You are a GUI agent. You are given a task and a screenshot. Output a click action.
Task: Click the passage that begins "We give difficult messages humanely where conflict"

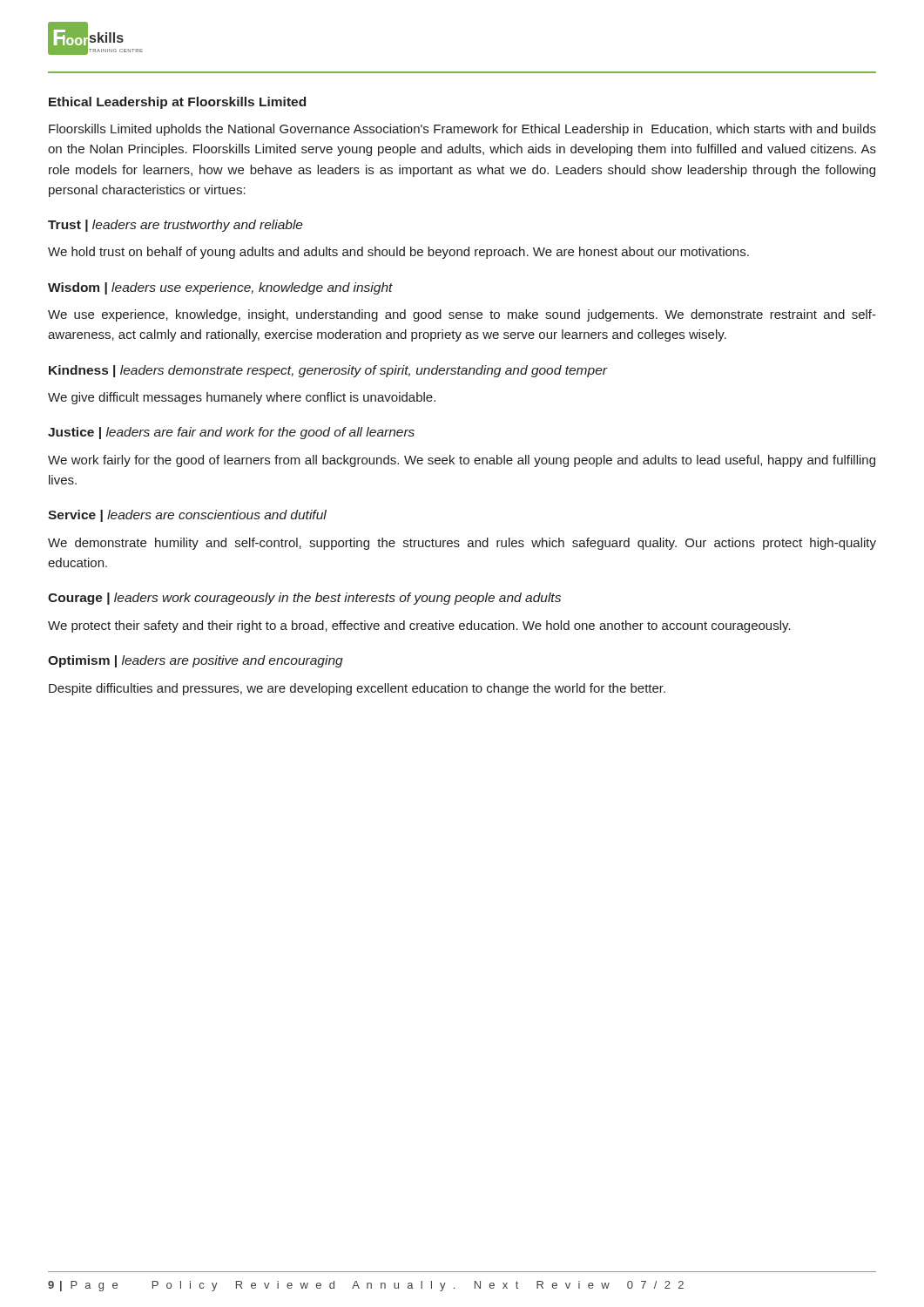242,397
